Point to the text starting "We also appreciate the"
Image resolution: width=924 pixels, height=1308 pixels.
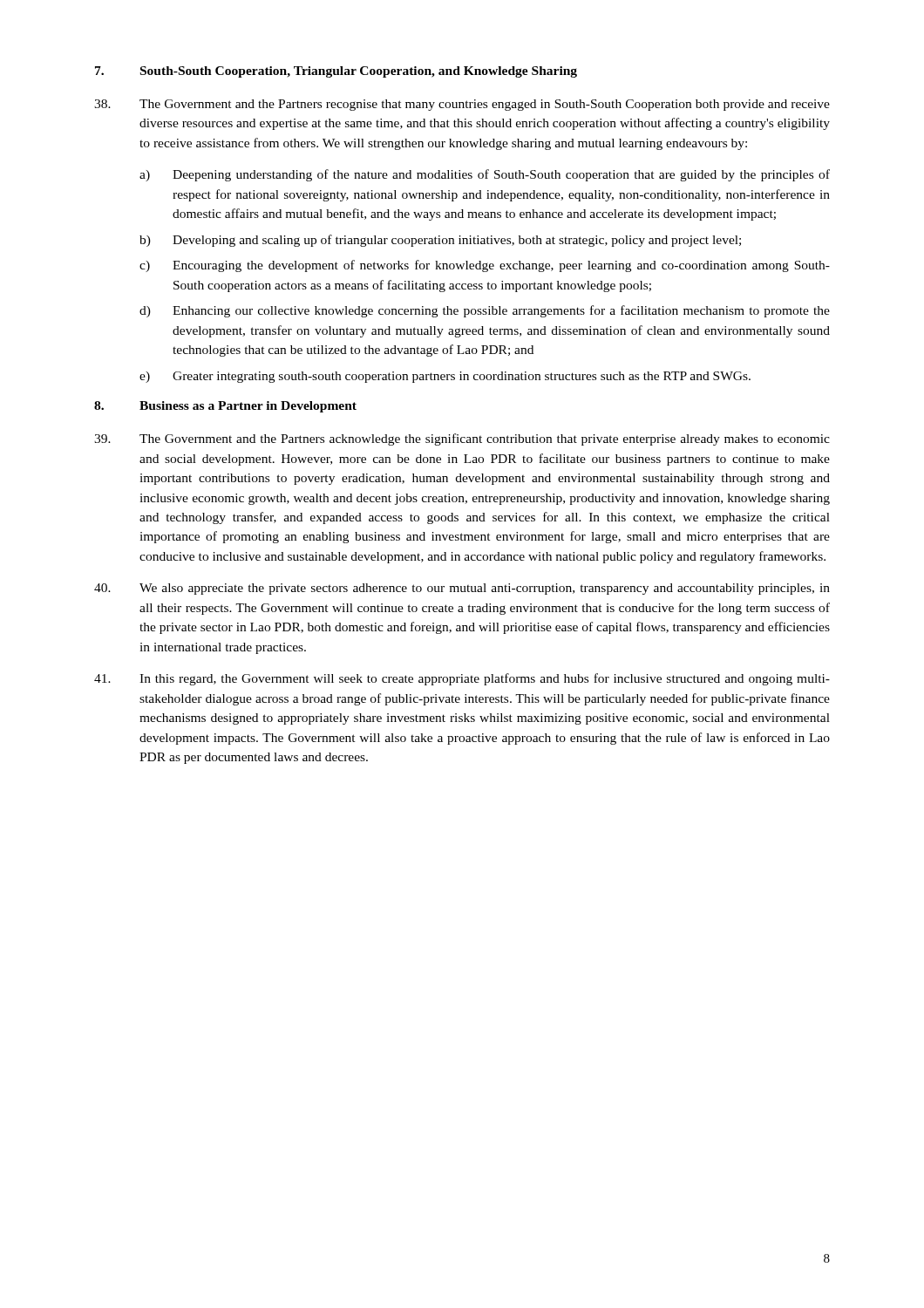click(x=462, y=618)
